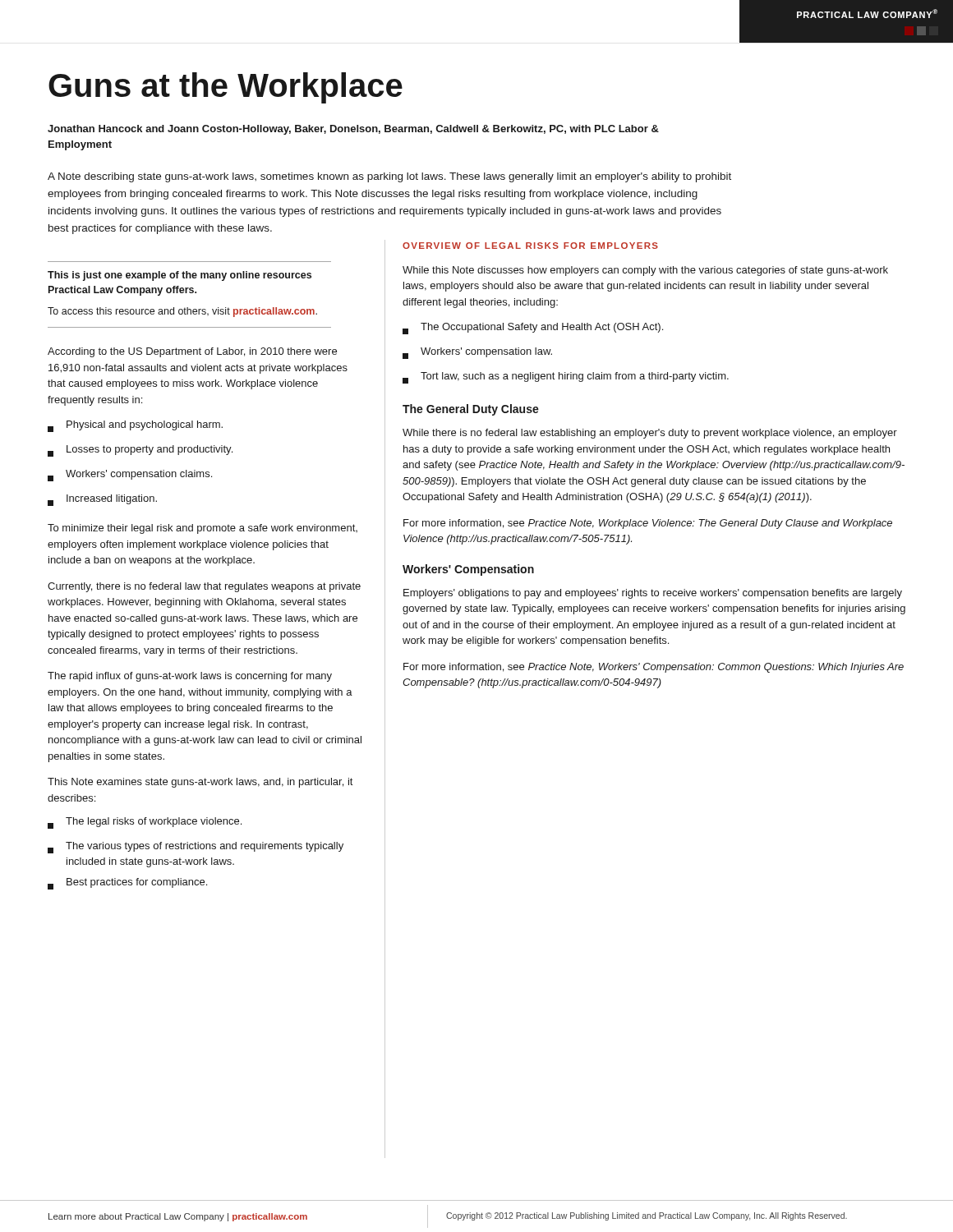Locate the block of text that opens with "While there is no"
The image size is (953, 1232).
(654, 465)
